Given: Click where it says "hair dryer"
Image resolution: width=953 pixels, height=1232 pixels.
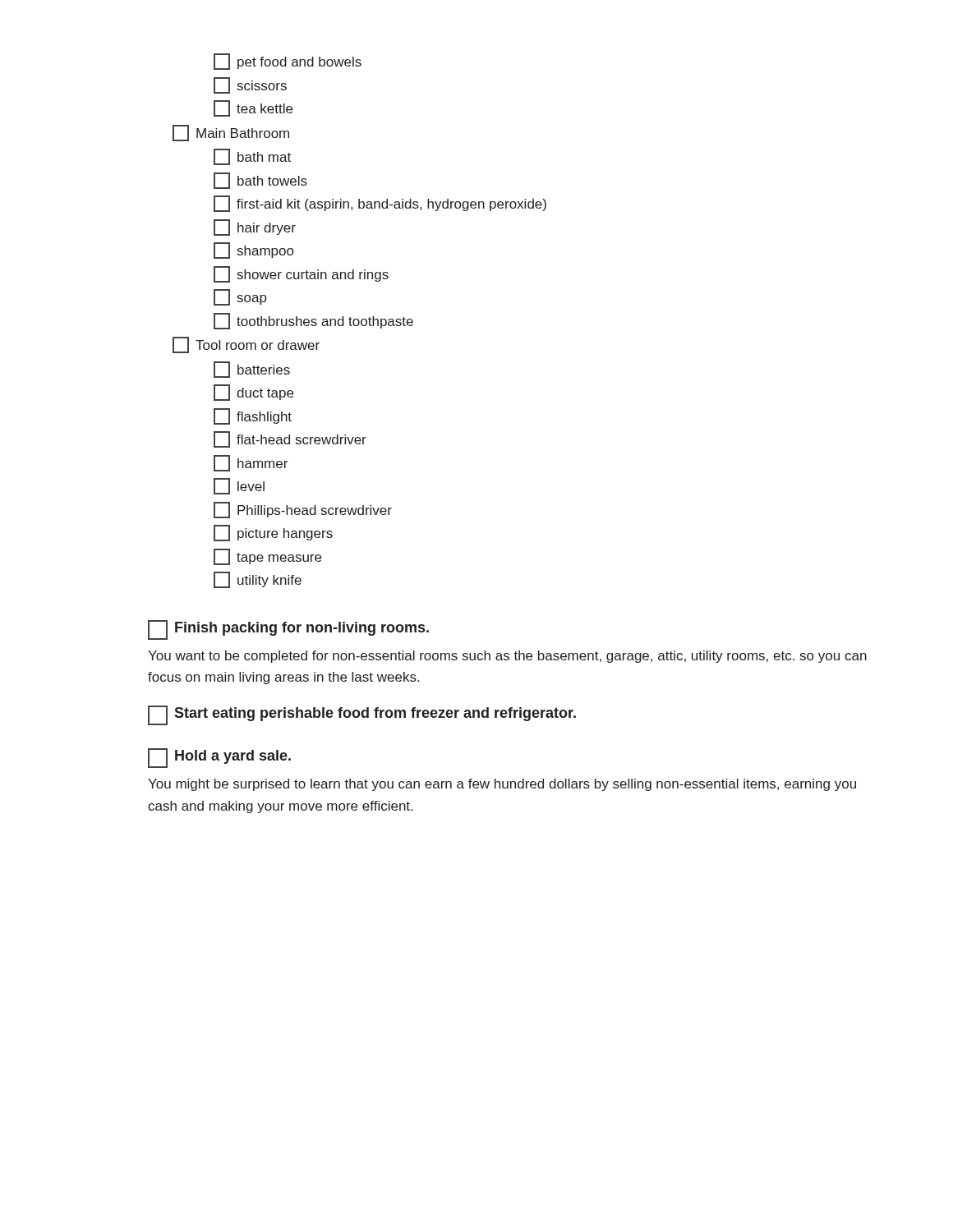Looking at the screenshot, I should [255, 228].
